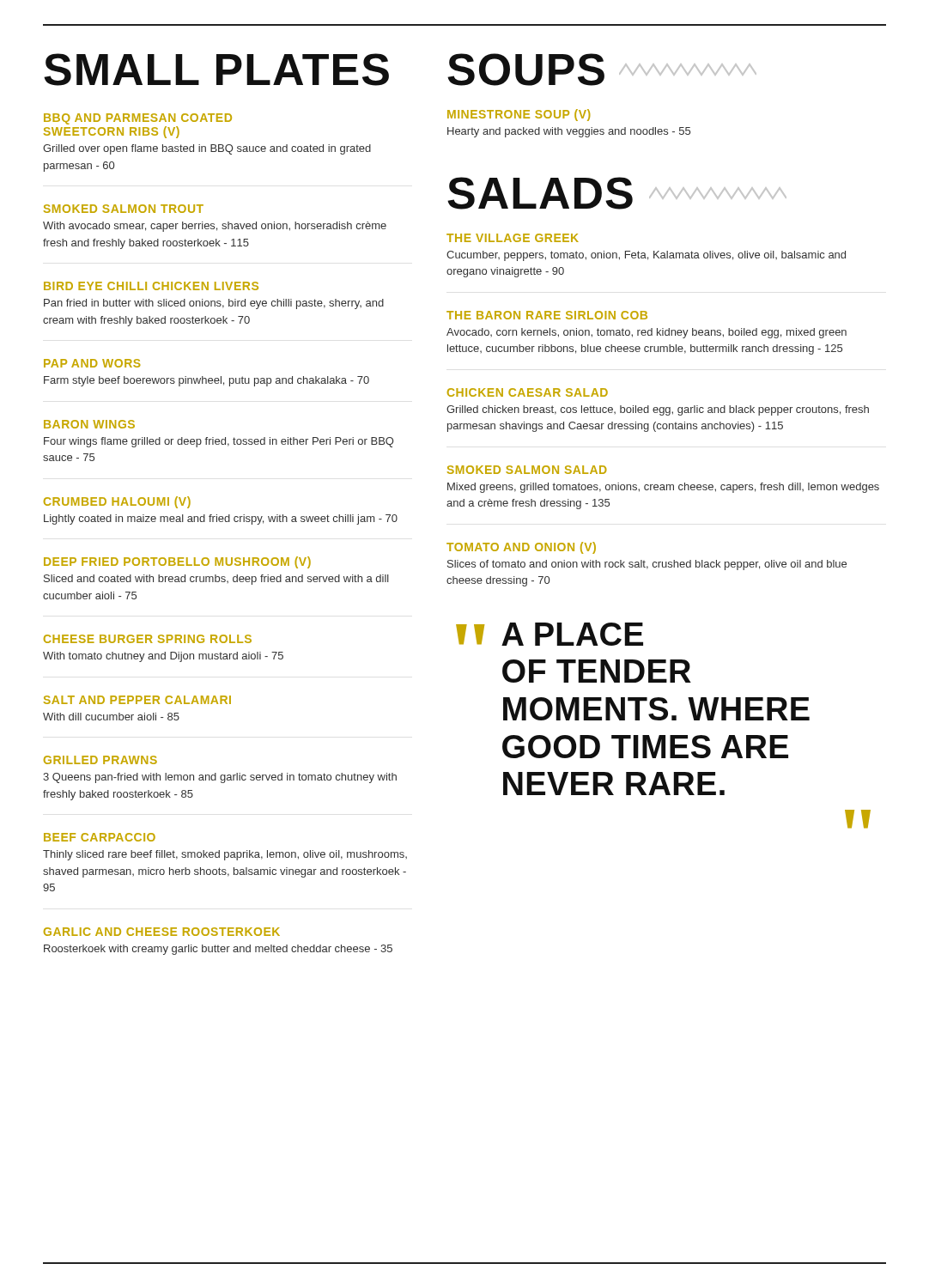The image size is (929, 1288).
Task: Click on the section header that says "BEEF CARPACCIO"
Action: [x=100, y=837]
